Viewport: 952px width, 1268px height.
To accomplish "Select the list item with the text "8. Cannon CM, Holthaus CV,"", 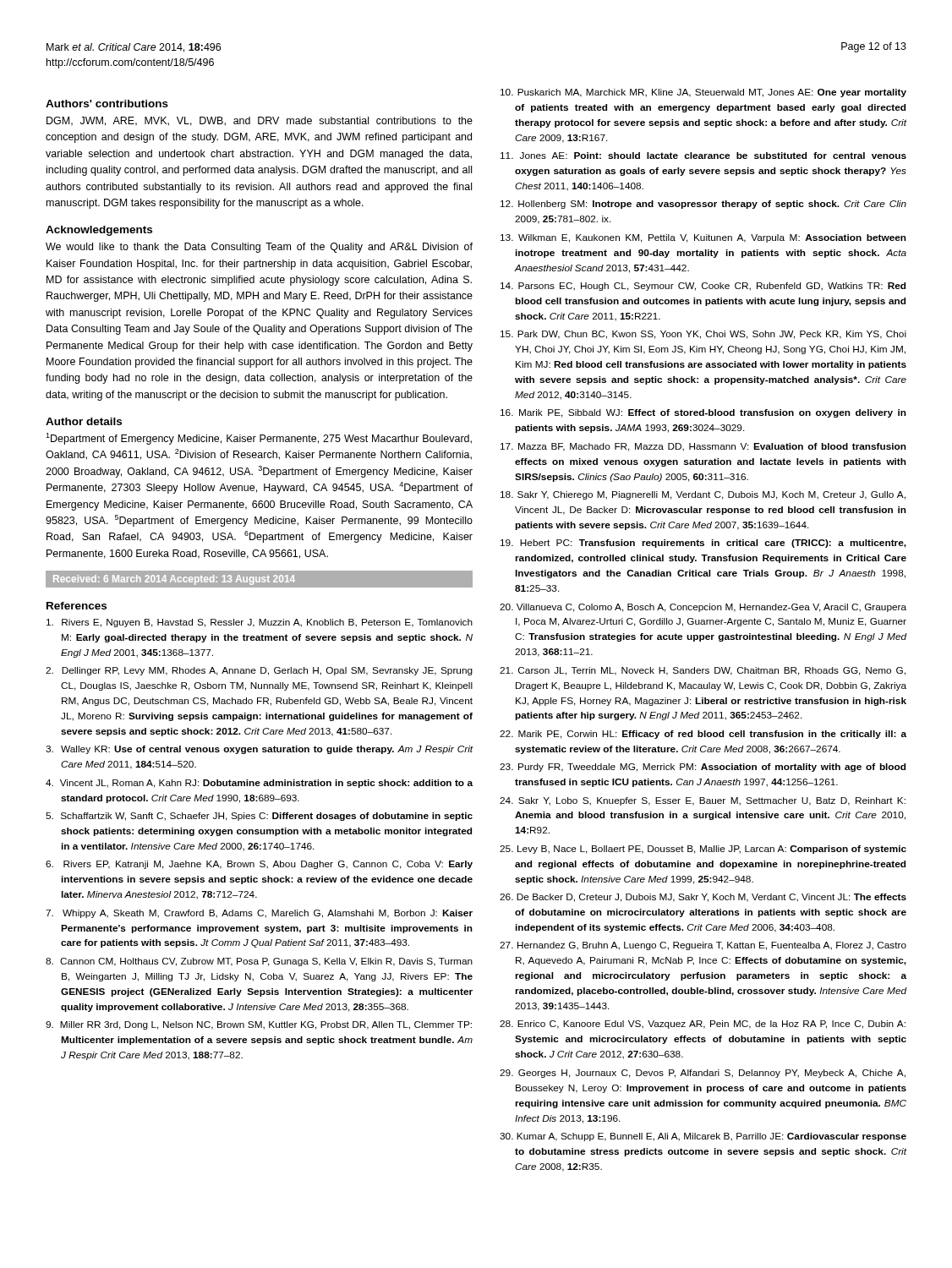I will point(259,984).
